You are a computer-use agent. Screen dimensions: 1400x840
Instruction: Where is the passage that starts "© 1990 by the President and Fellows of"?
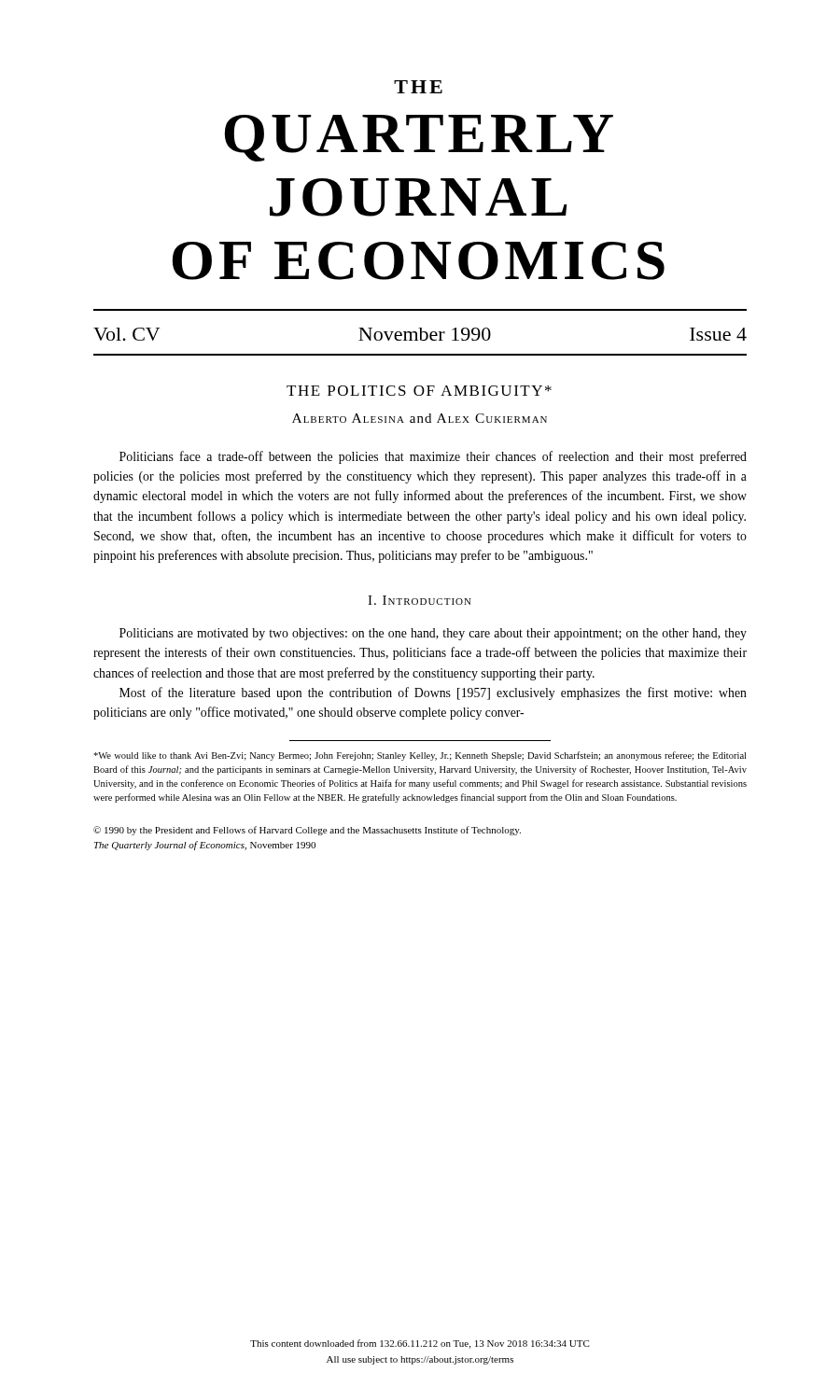pos(307,837)
